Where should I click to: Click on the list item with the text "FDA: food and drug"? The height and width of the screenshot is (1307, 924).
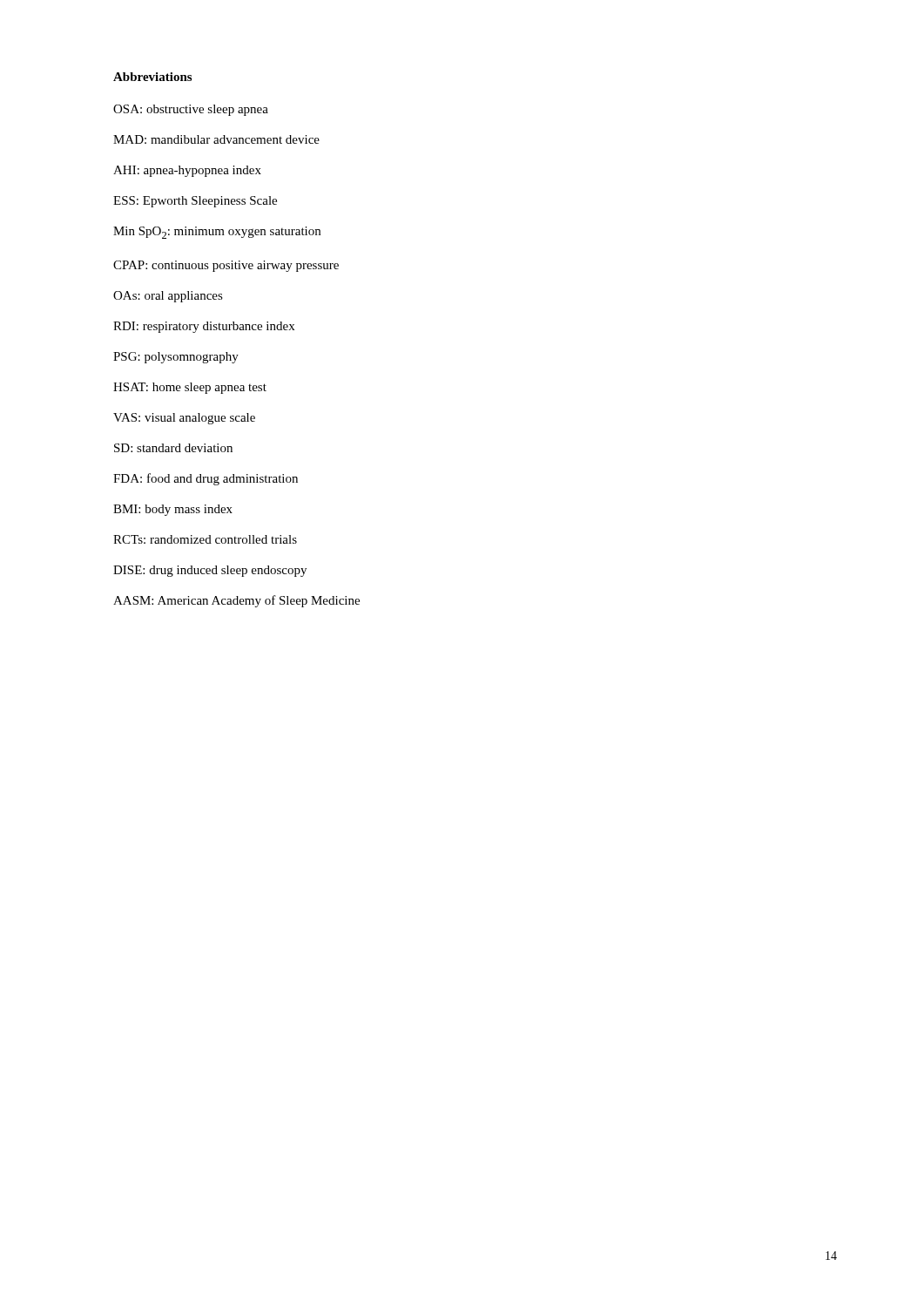(206, 478)
